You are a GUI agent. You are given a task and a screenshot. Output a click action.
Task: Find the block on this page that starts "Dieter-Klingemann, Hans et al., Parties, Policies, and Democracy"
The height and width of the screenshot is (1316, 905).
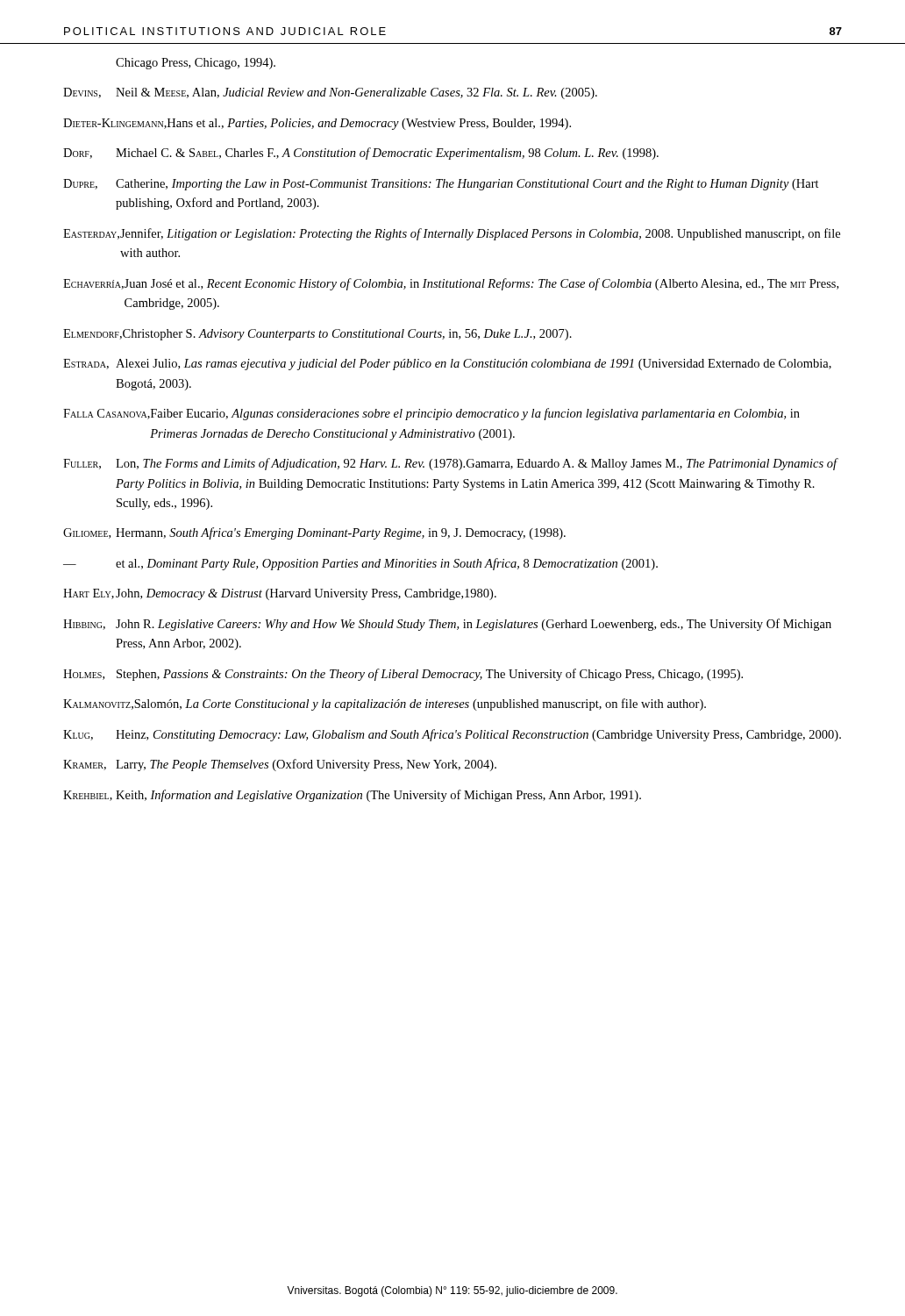[x=452, y=123]
